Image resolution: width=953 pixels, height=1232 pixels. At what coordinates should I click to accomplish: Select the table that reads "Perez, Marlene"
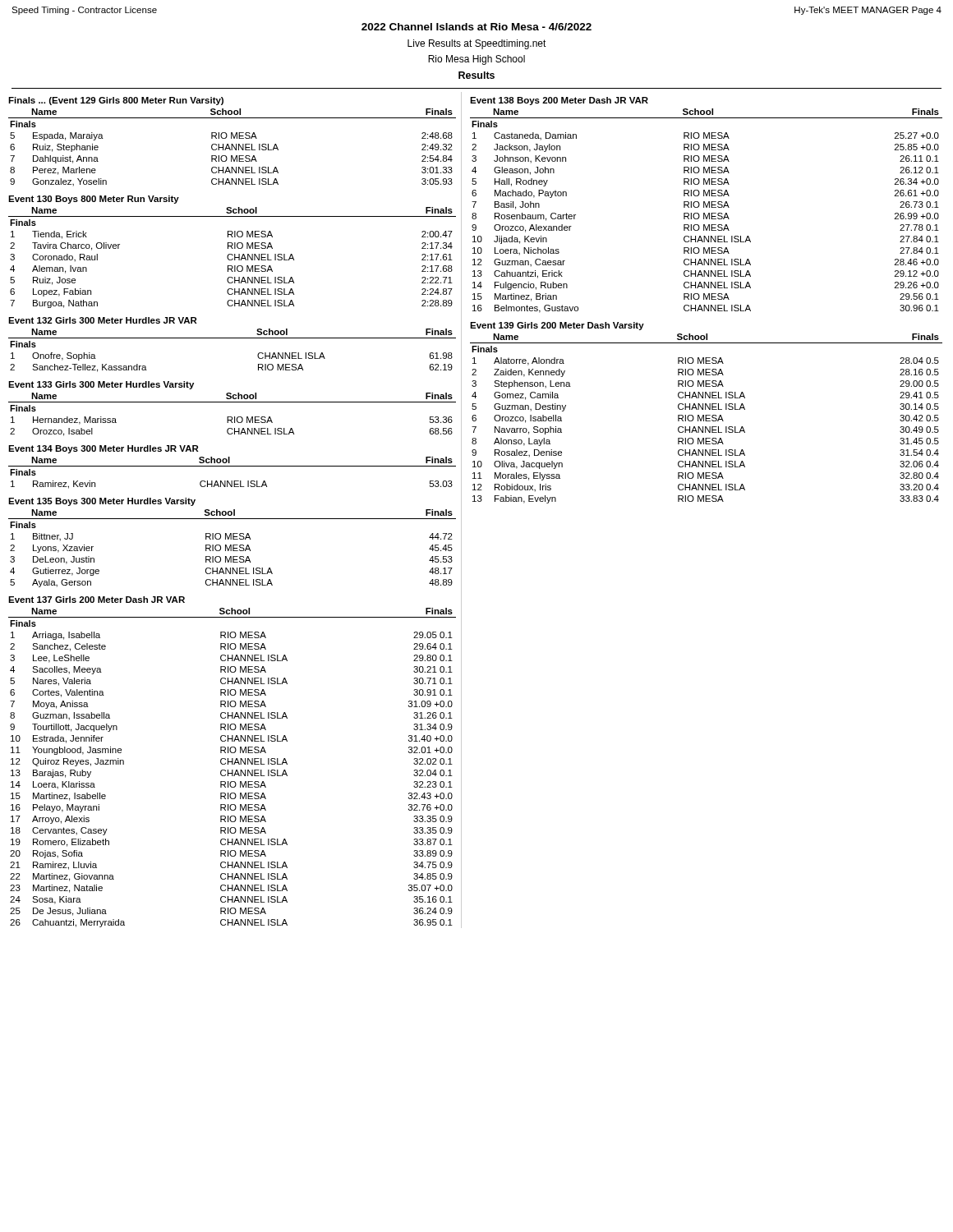point(232,147)
